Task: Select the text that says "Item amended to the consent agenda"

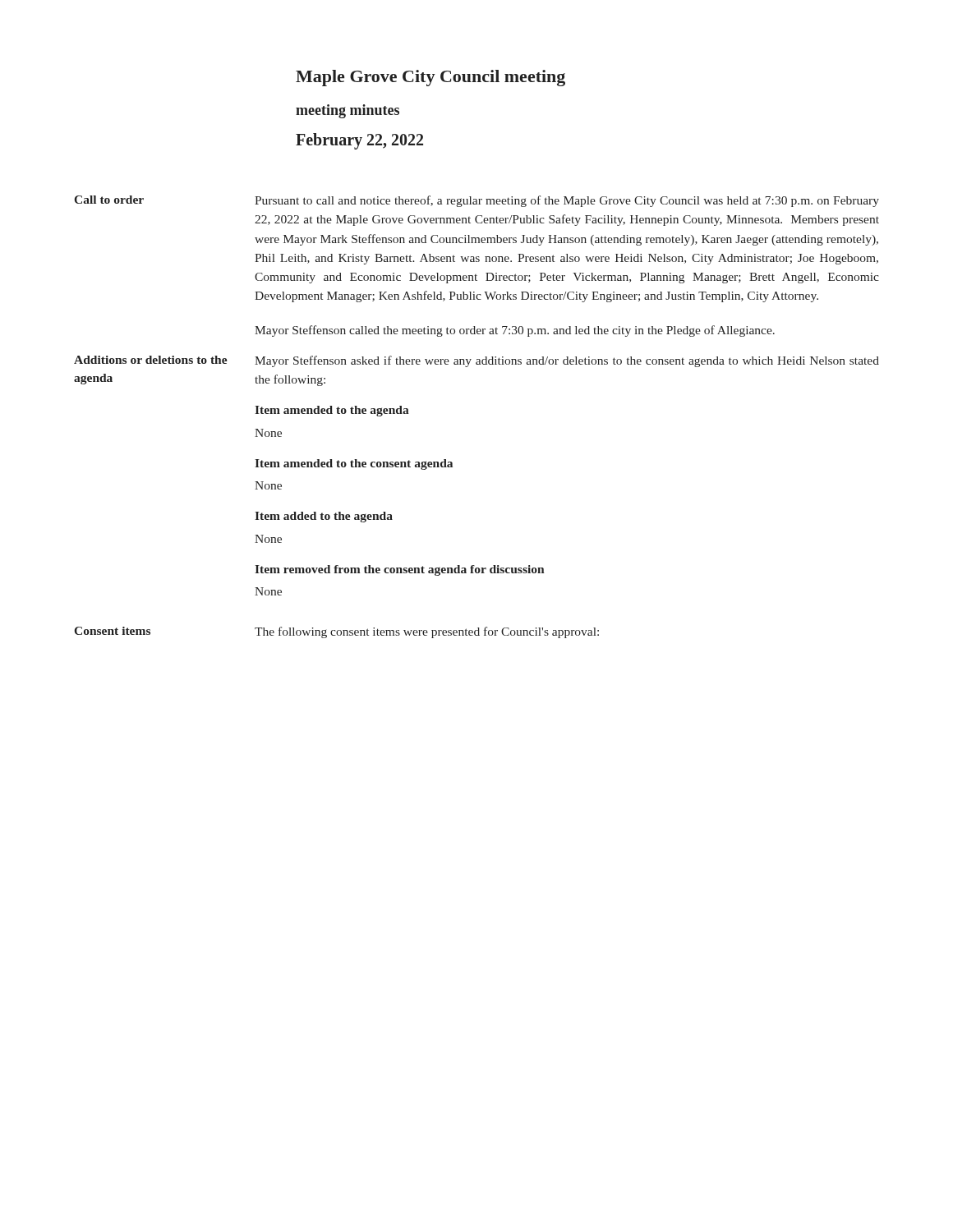Action: (354, 463)
